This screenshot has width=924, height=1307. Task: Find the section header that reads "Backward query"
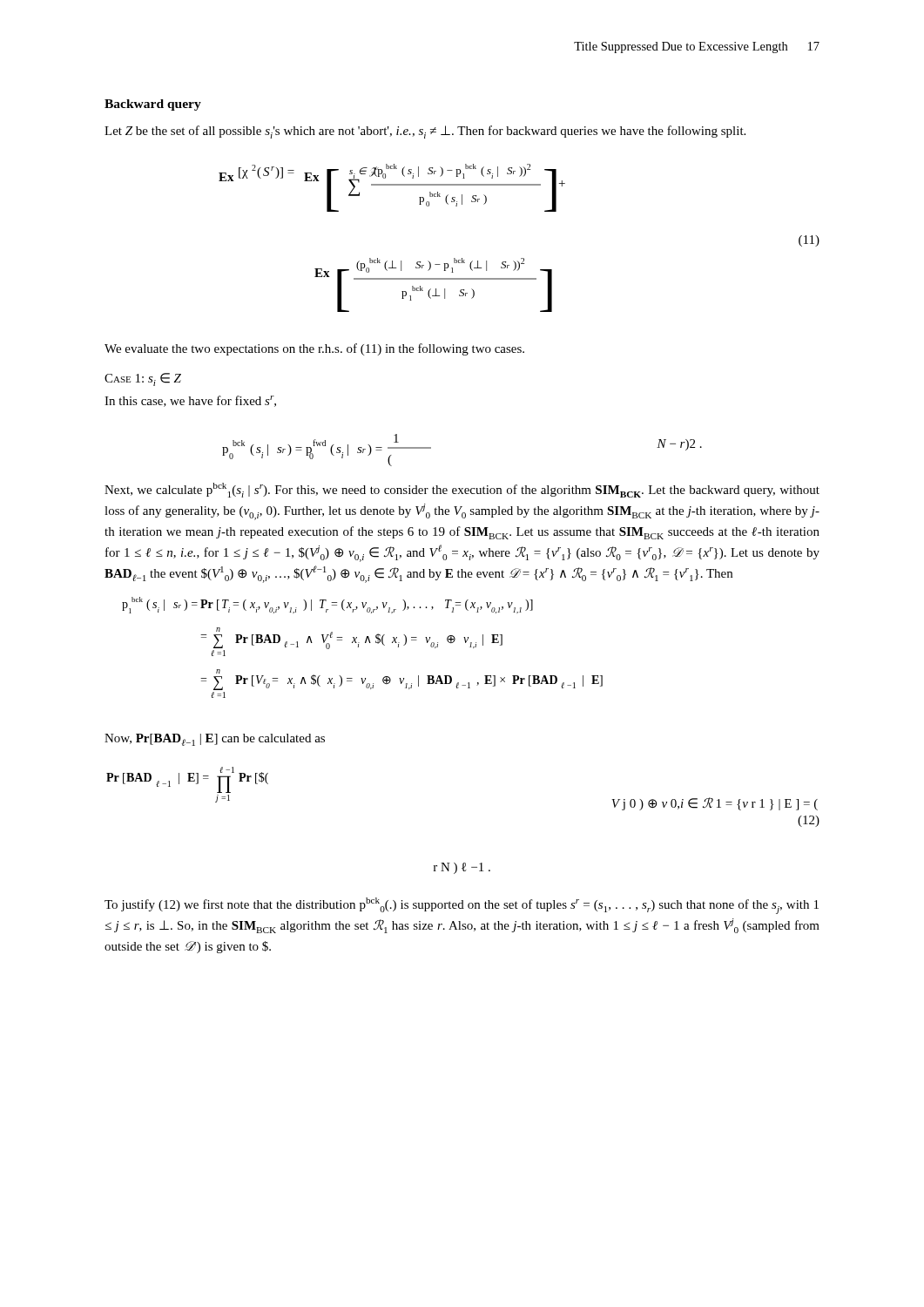[153, 103]
